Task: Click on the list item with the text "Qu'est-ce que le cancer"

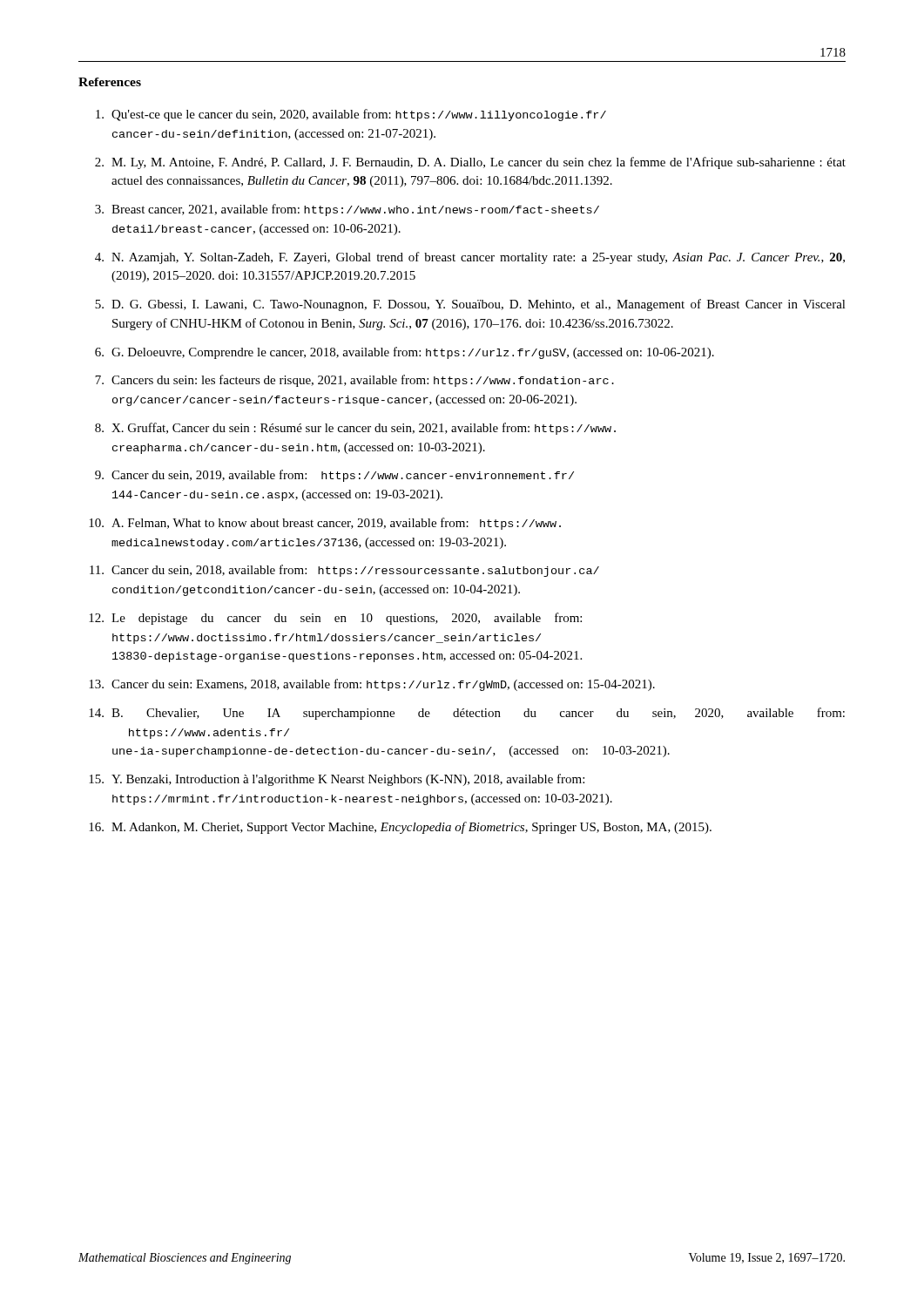Action: (462, 124)
